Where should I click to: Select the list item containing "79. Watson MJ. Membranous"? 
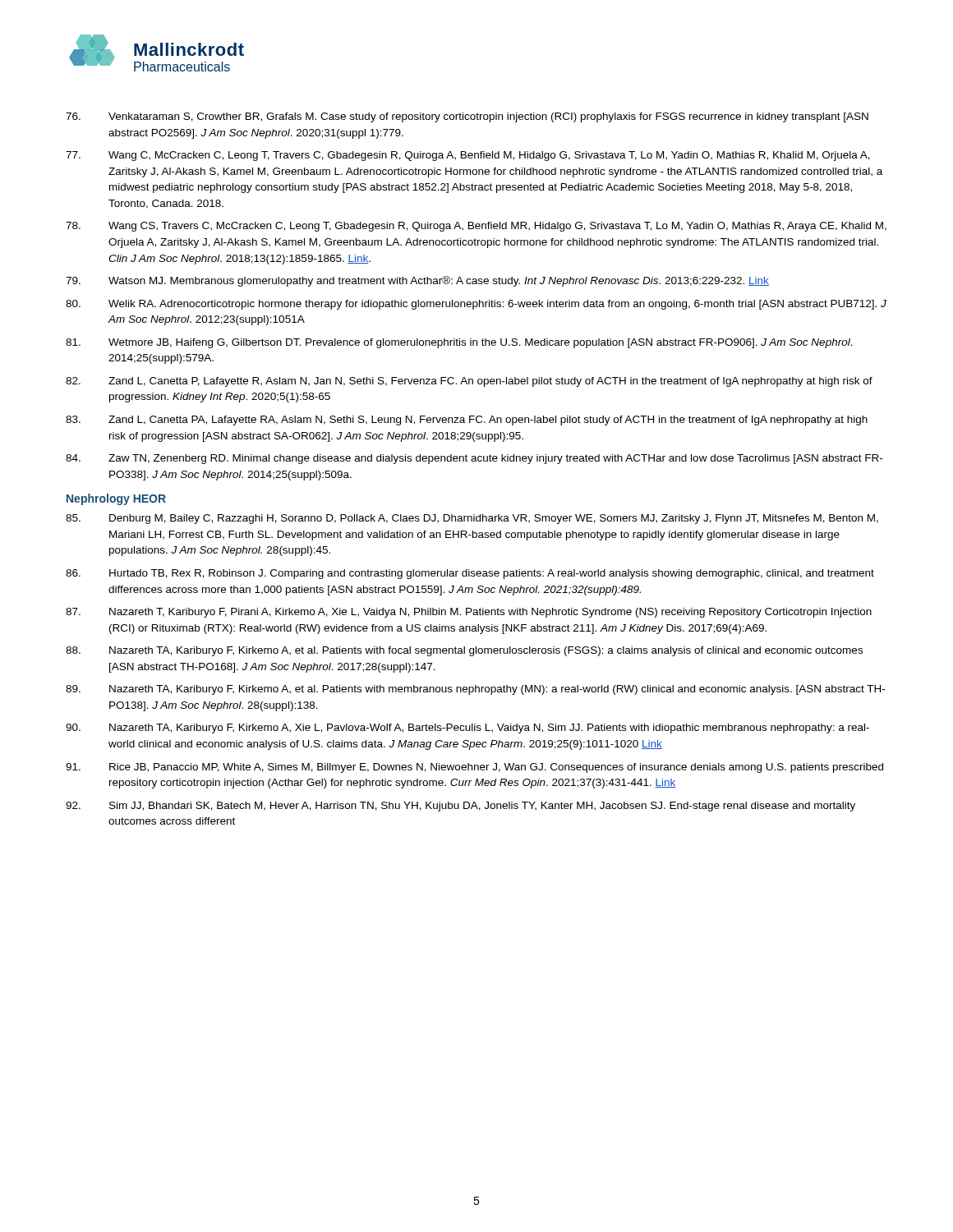[x=476, y=281]
